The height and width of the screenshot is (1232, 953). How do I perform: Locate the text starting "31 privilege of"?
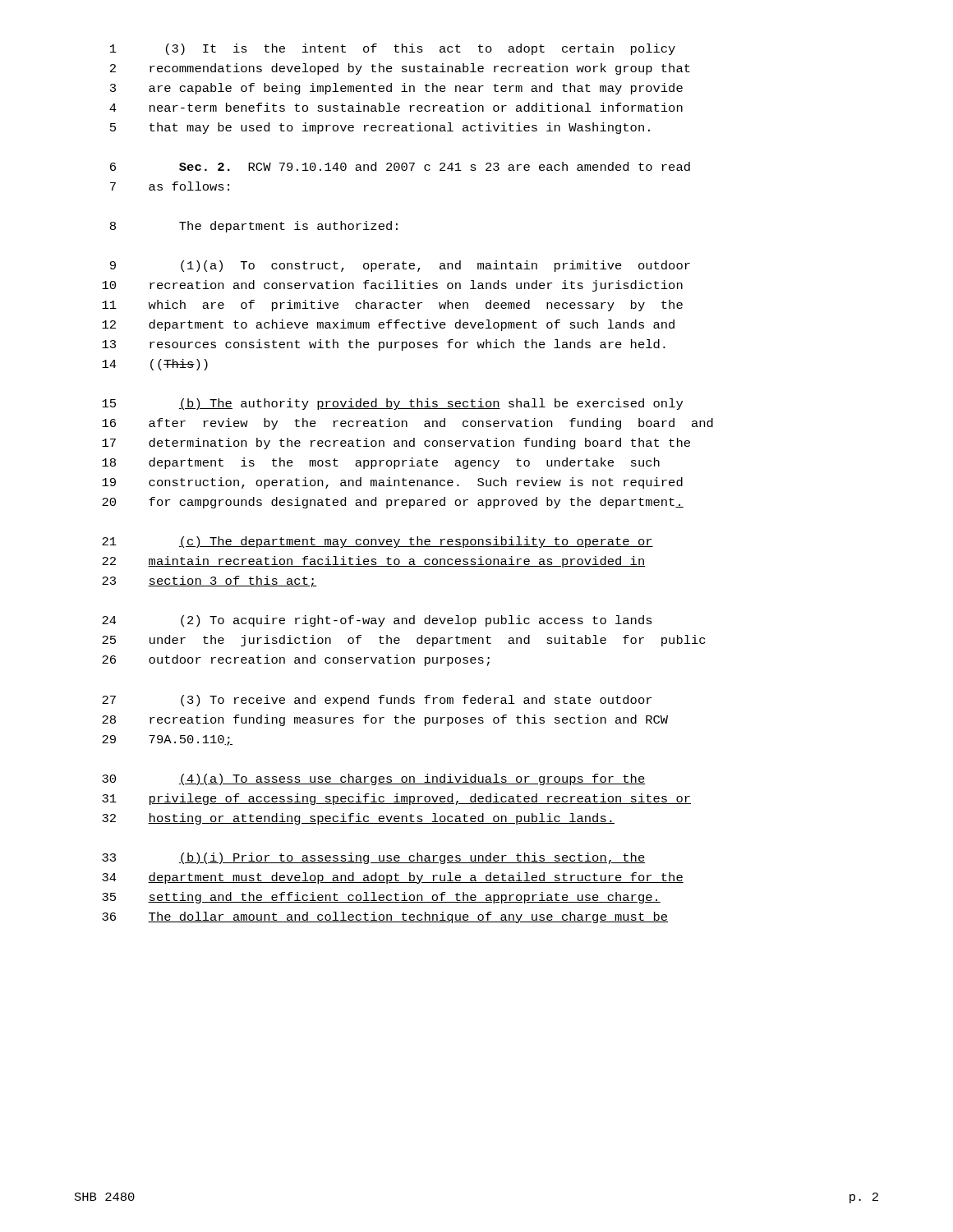382,799
